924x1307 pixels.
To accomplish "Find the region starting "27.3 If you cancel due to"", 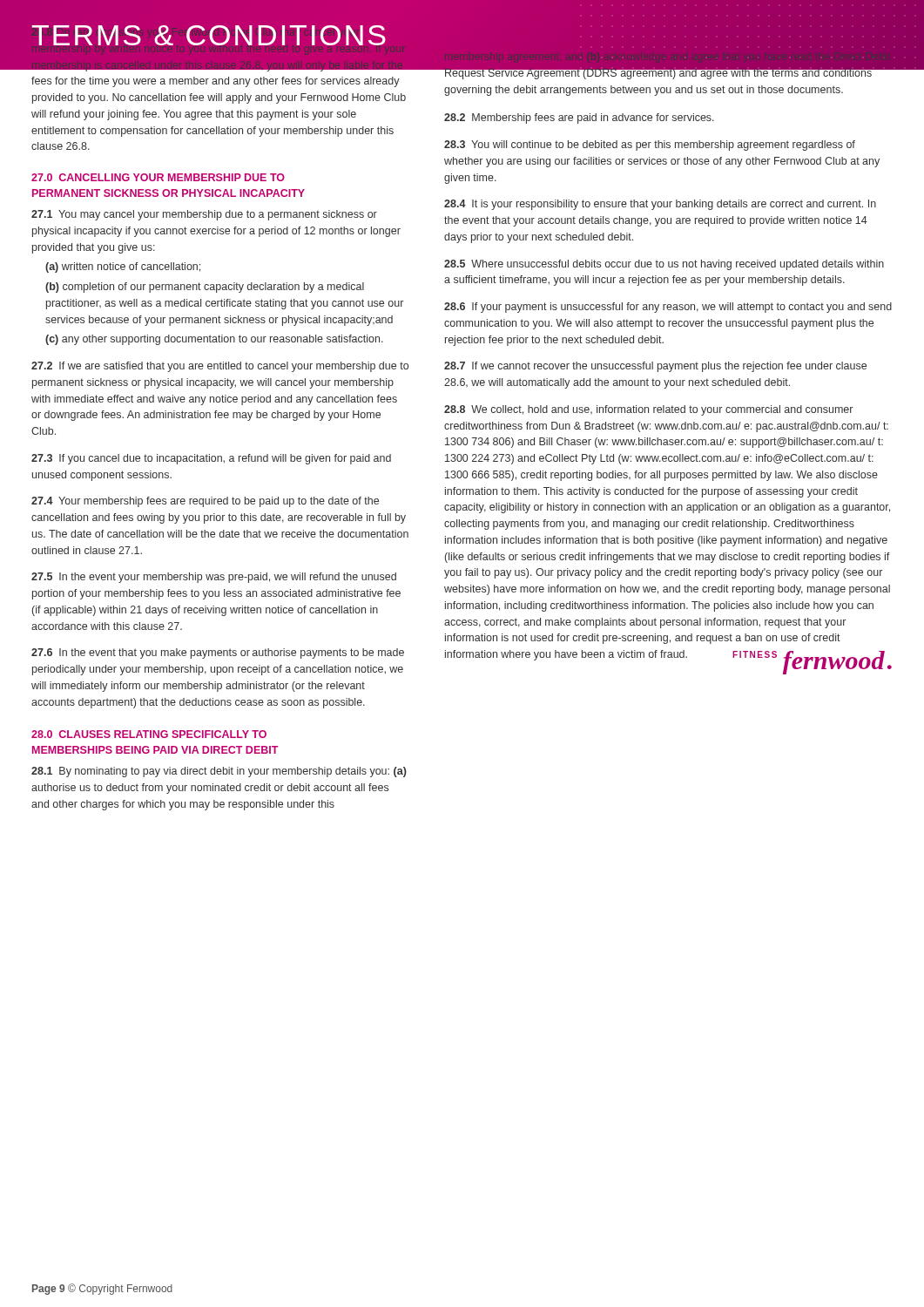I will click(211, 466).
